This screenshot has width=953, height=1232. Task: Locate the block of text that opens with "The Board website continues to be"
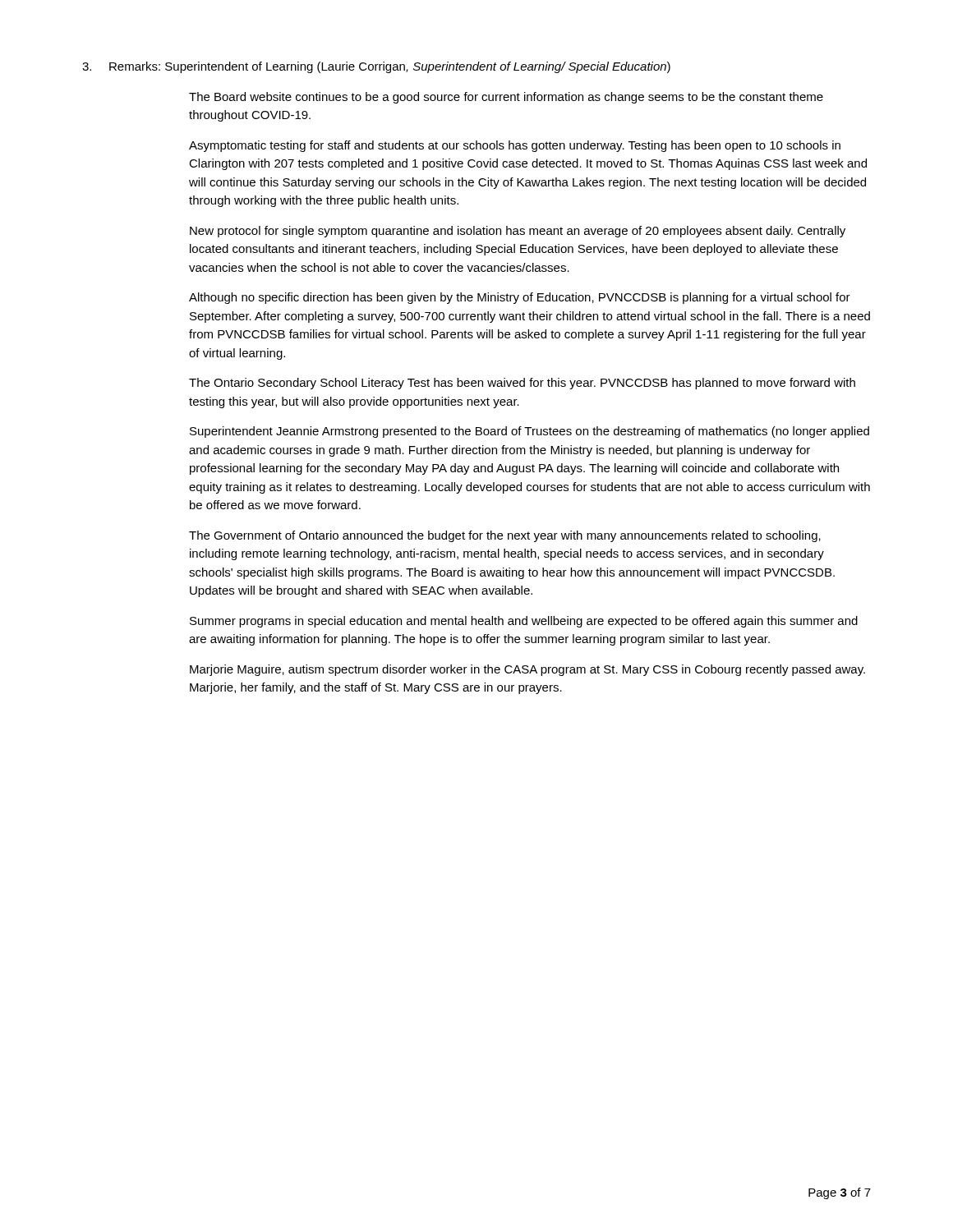(x=506, y=105)
